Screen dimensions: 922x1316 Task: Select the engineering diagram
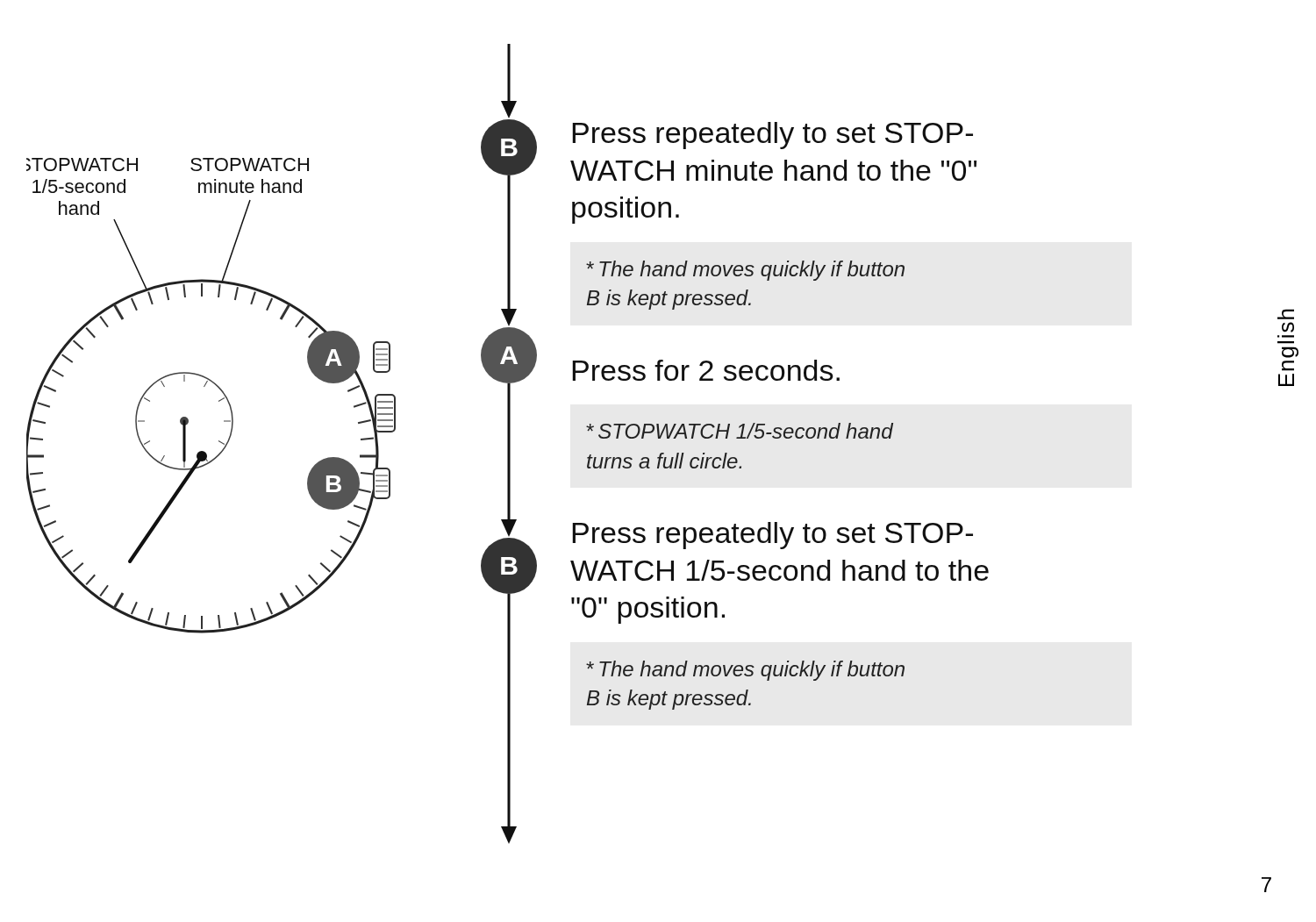click(241, 432)
